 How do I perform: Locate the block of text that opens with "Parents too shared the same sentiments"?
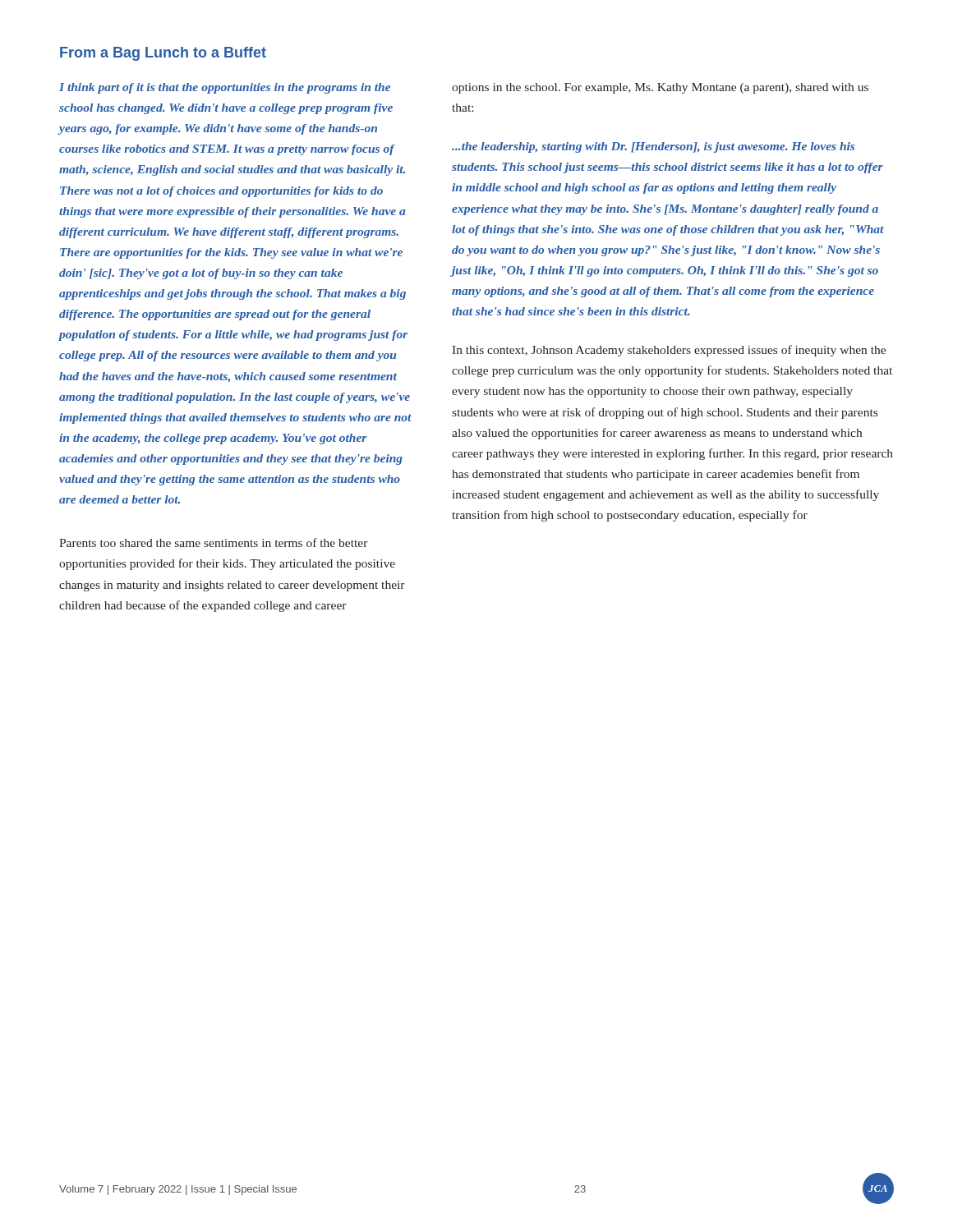click(236, 574)
